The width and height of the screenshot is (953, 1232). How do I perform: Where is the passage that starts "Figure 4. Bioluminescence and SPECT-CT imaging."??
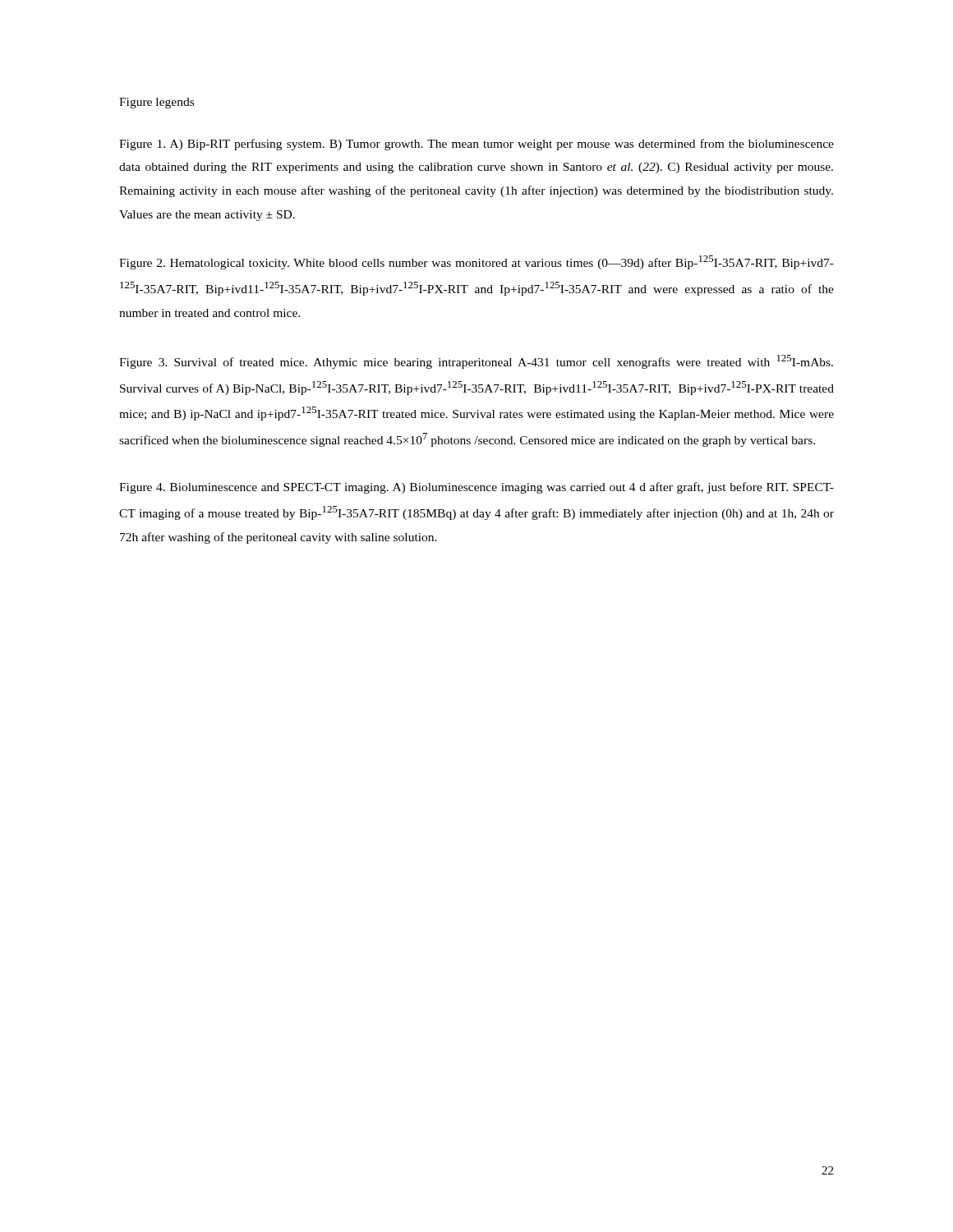point(476,511)
